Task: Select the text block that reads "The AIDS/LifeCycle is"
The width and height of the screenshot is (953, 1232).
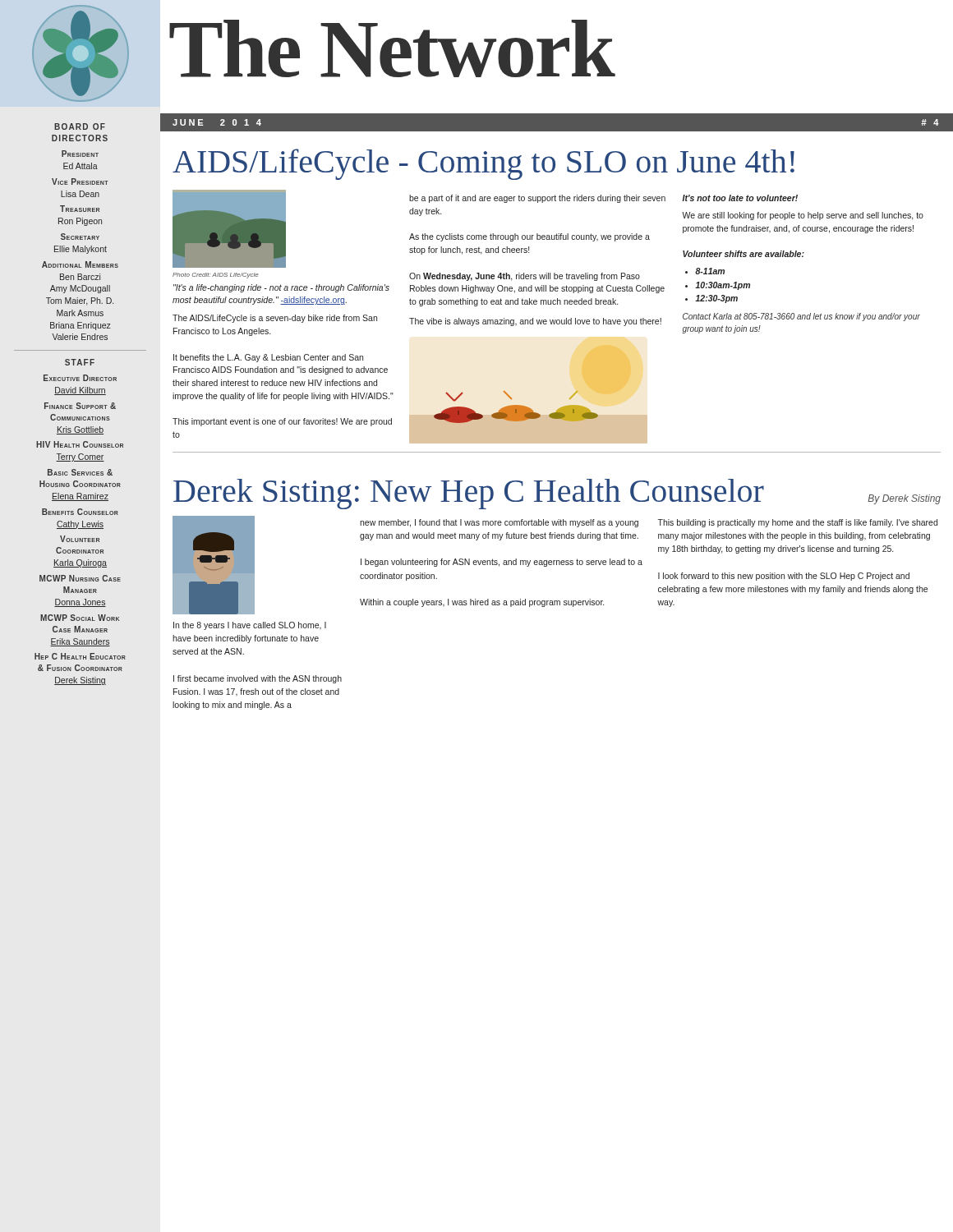Action: (283, 376)
